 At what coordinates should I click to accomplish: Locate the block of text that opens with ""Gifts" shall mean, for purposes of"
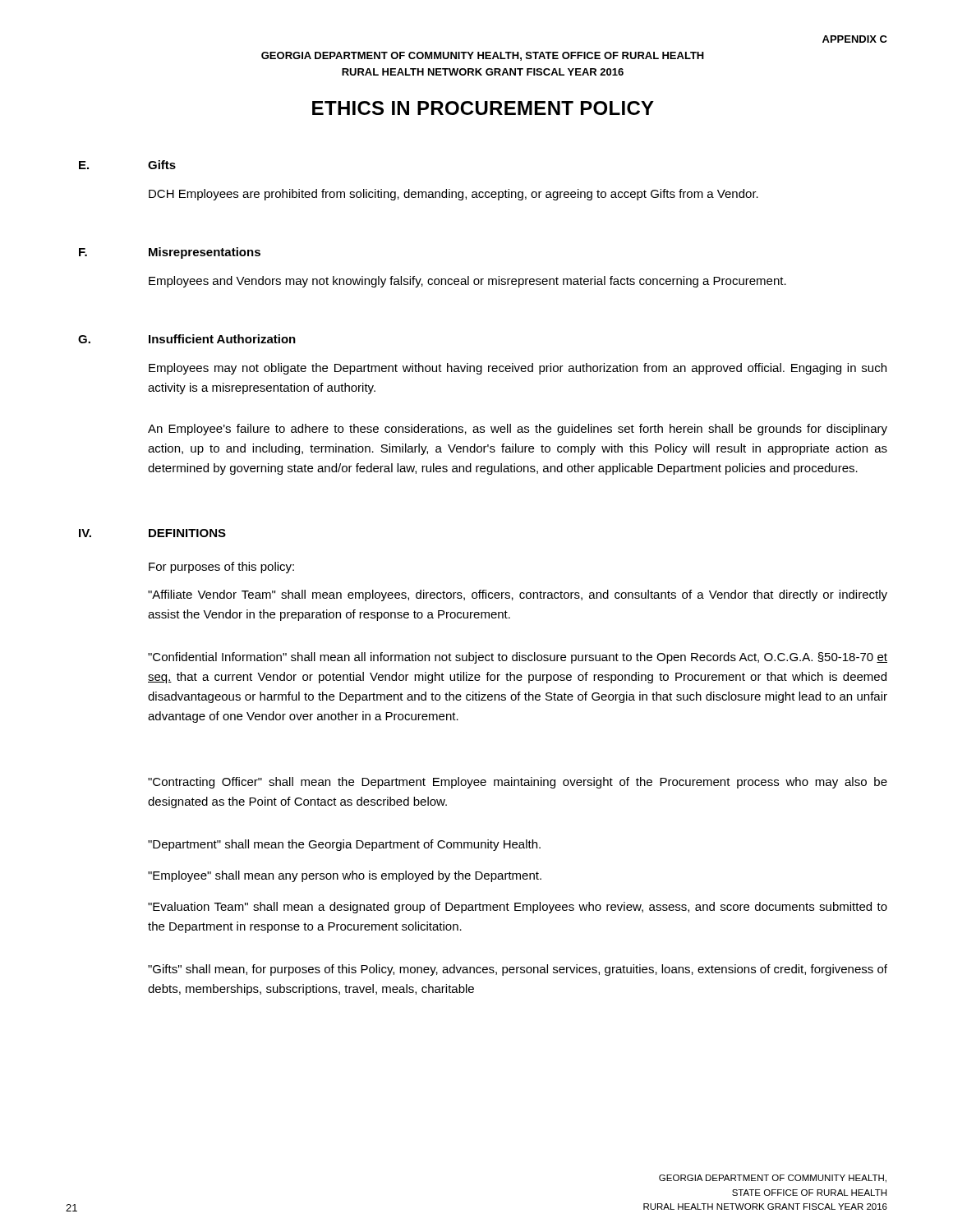point(518,979)
